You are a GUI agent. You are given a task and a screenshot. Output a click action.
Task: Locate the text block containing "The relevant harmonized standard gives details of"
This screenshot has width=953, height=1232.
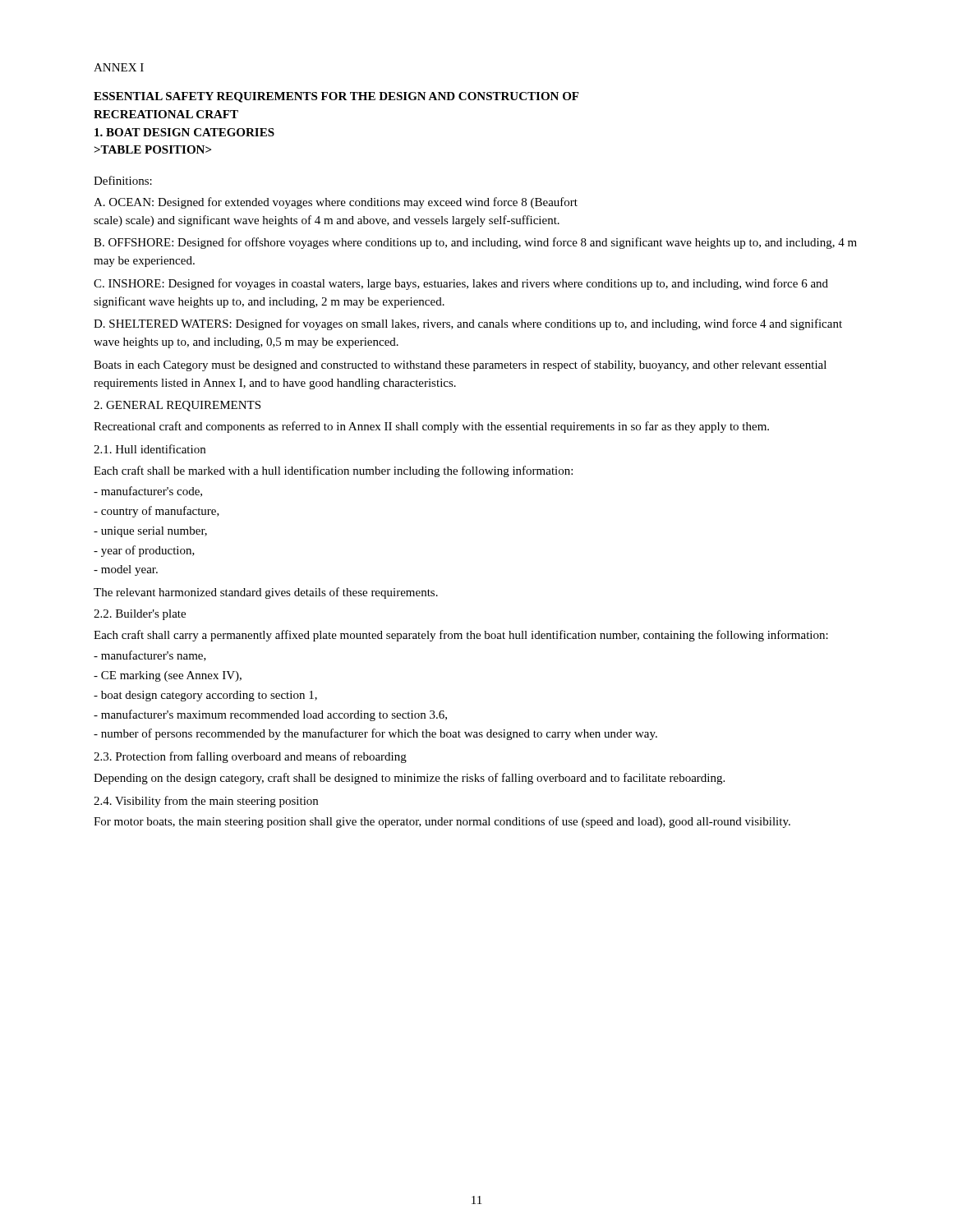(266, 592)
